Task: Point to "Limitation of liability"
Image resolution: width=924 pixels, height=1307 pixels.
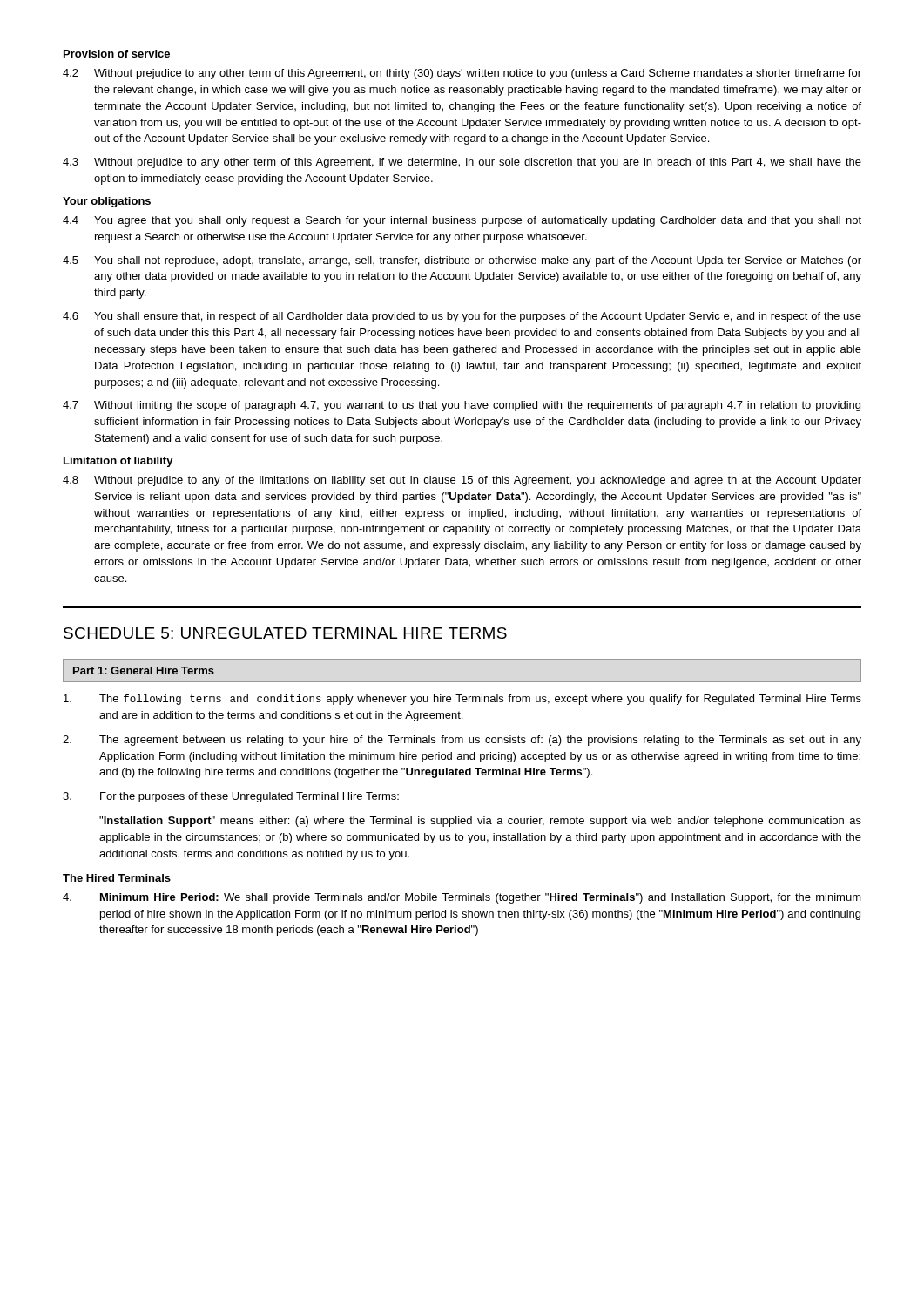Action: point(118,460)
